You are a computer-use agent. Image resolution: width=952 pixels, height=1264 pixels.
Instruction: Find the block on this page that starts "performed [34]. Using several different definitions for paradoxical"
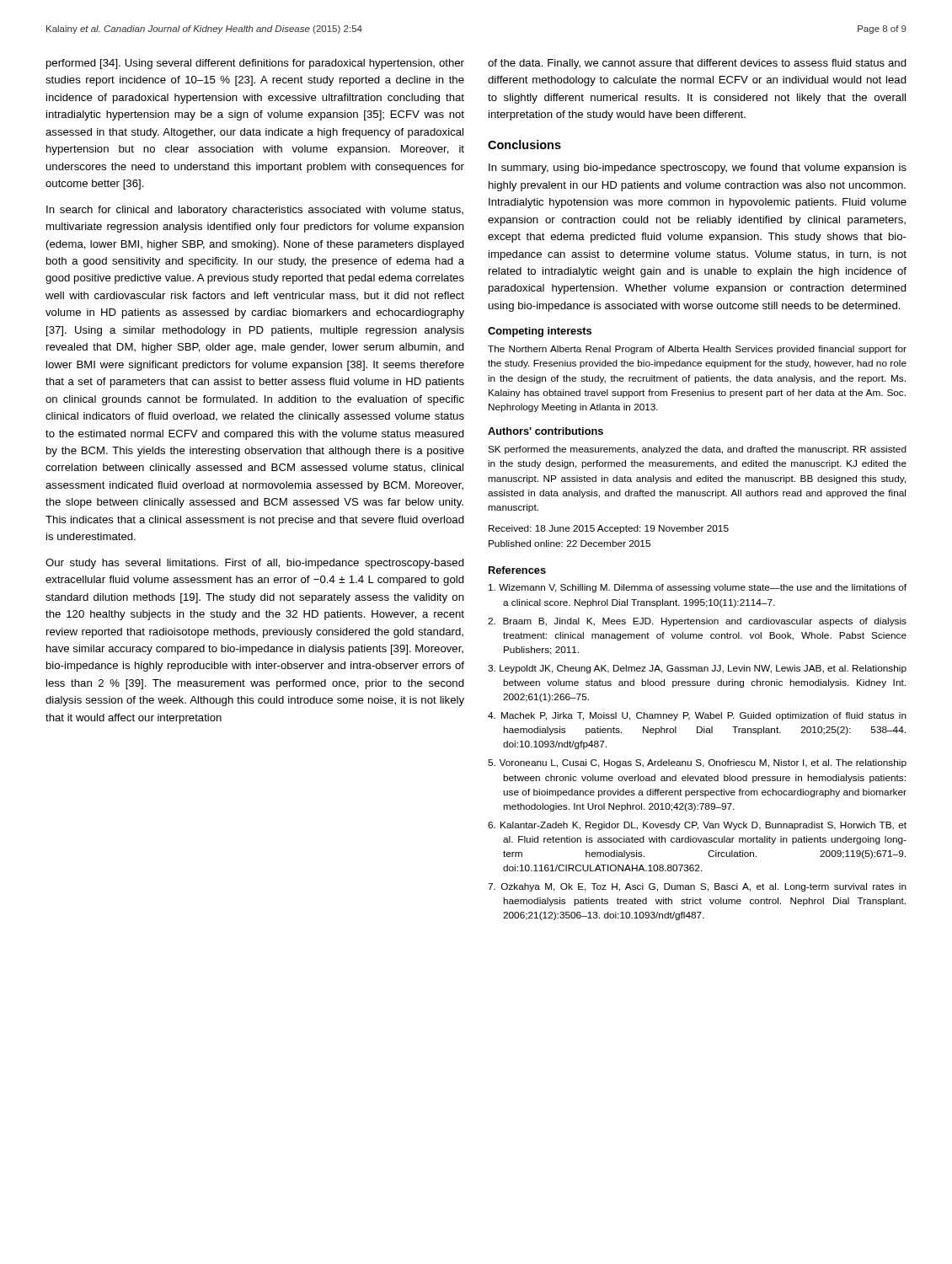click(255, 124)
